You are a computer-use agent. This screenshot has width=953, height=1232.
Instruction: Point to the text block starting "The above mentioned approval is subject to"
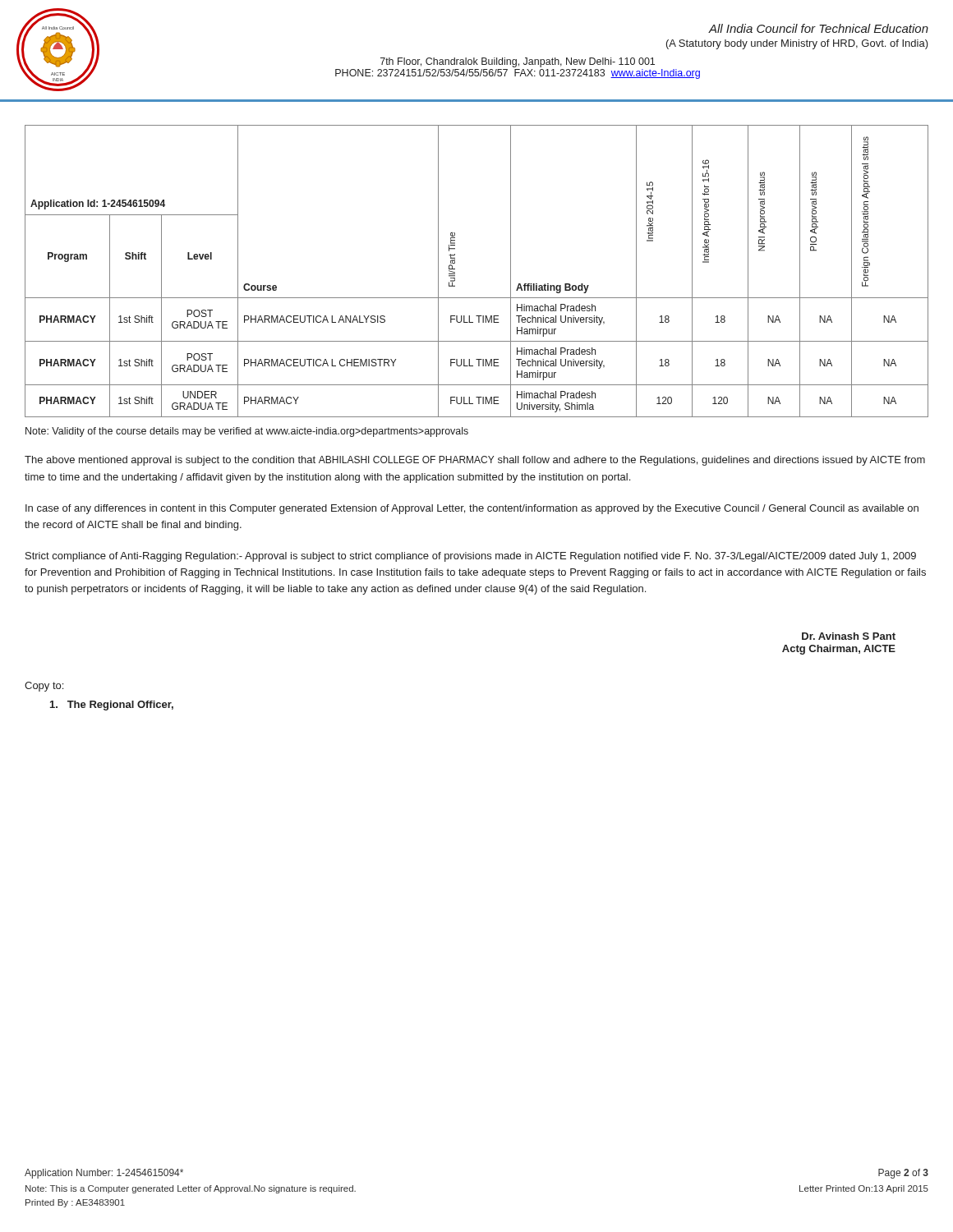pyautogui.click(x=475, y=468)
